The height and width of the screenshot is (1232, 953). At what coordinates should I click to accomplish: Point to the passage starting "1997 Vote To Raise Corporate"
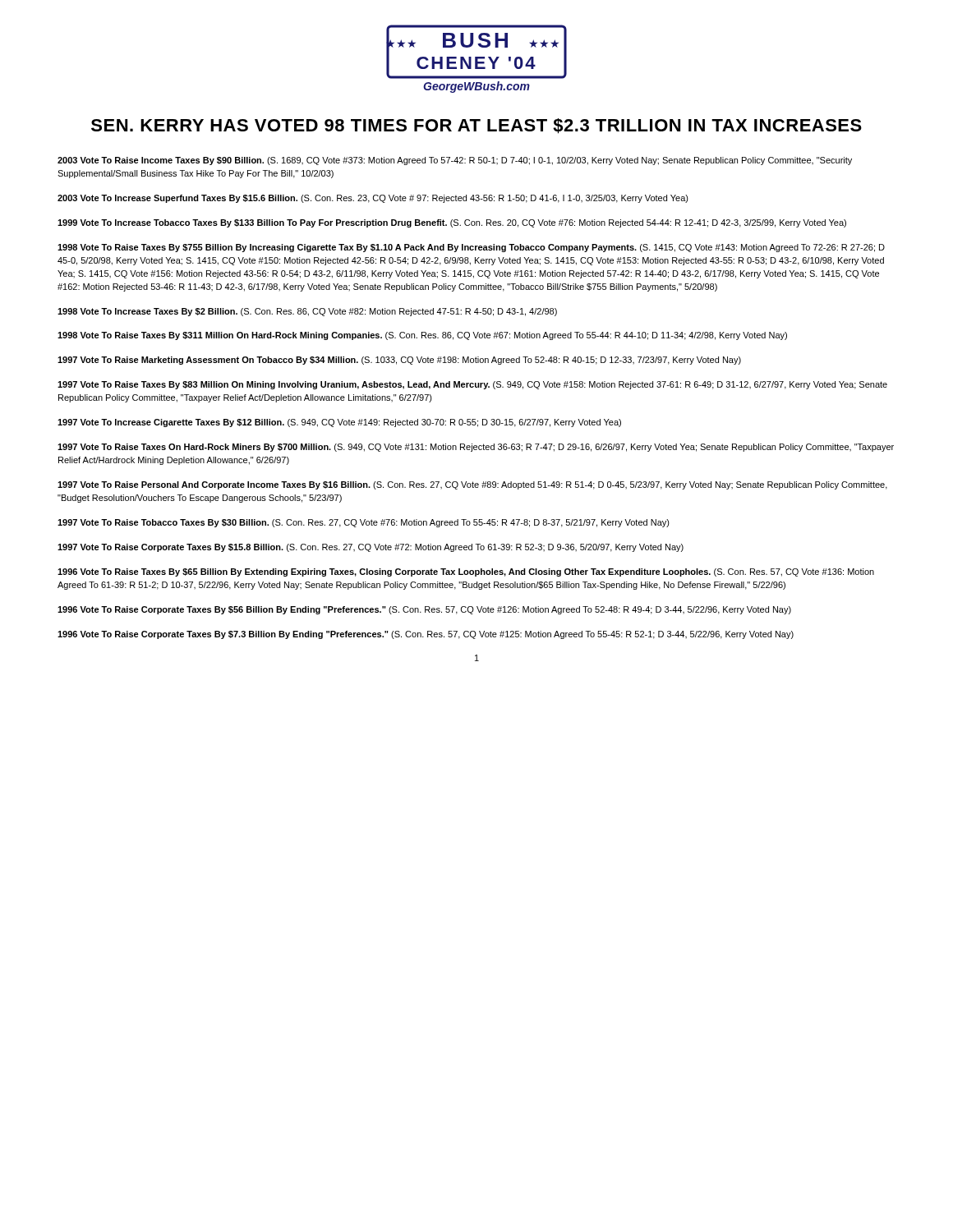pyautogui.click(x=476, y=548)
